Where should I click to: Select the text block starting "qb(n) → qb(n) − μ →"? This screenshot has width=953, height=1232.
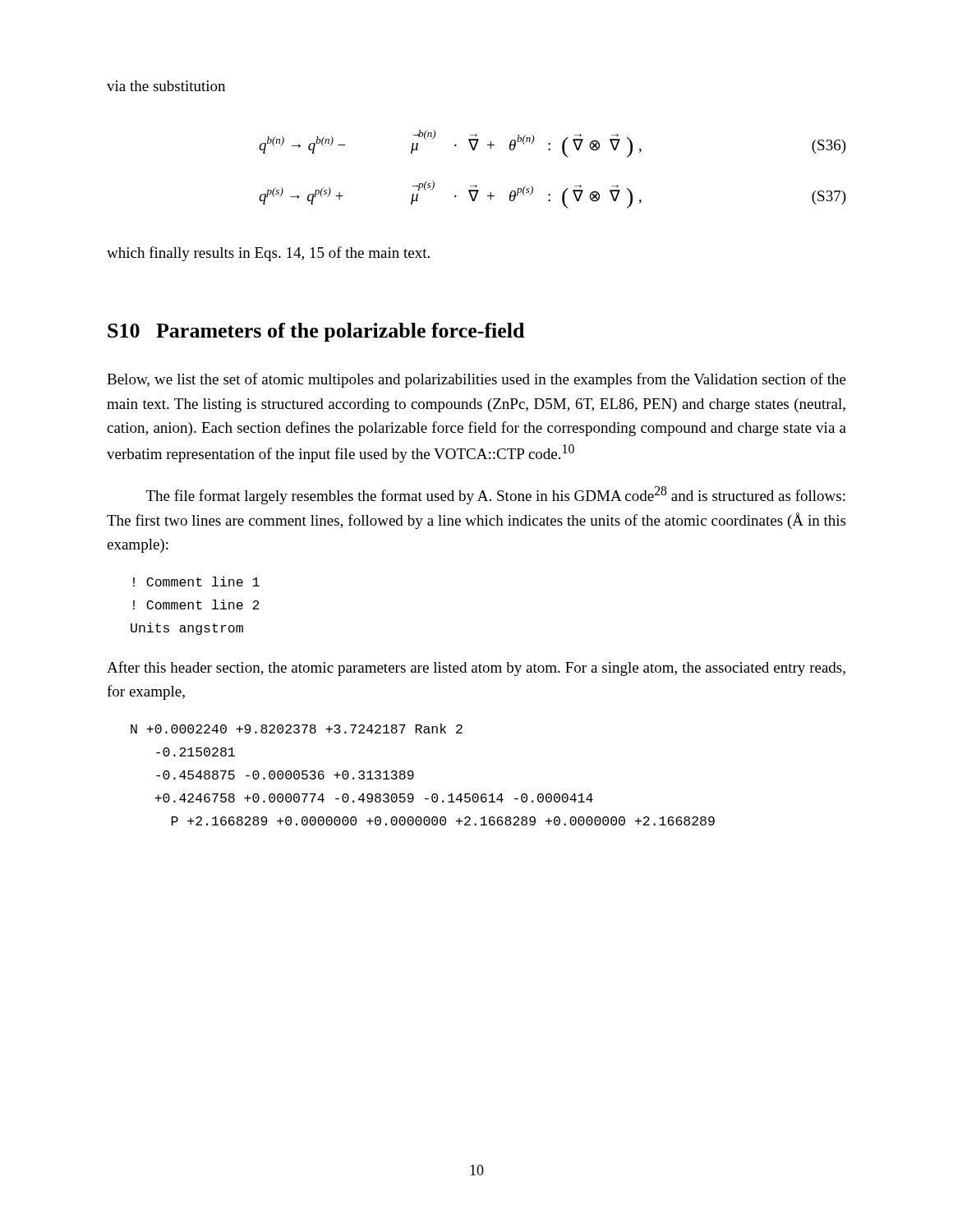476,171
